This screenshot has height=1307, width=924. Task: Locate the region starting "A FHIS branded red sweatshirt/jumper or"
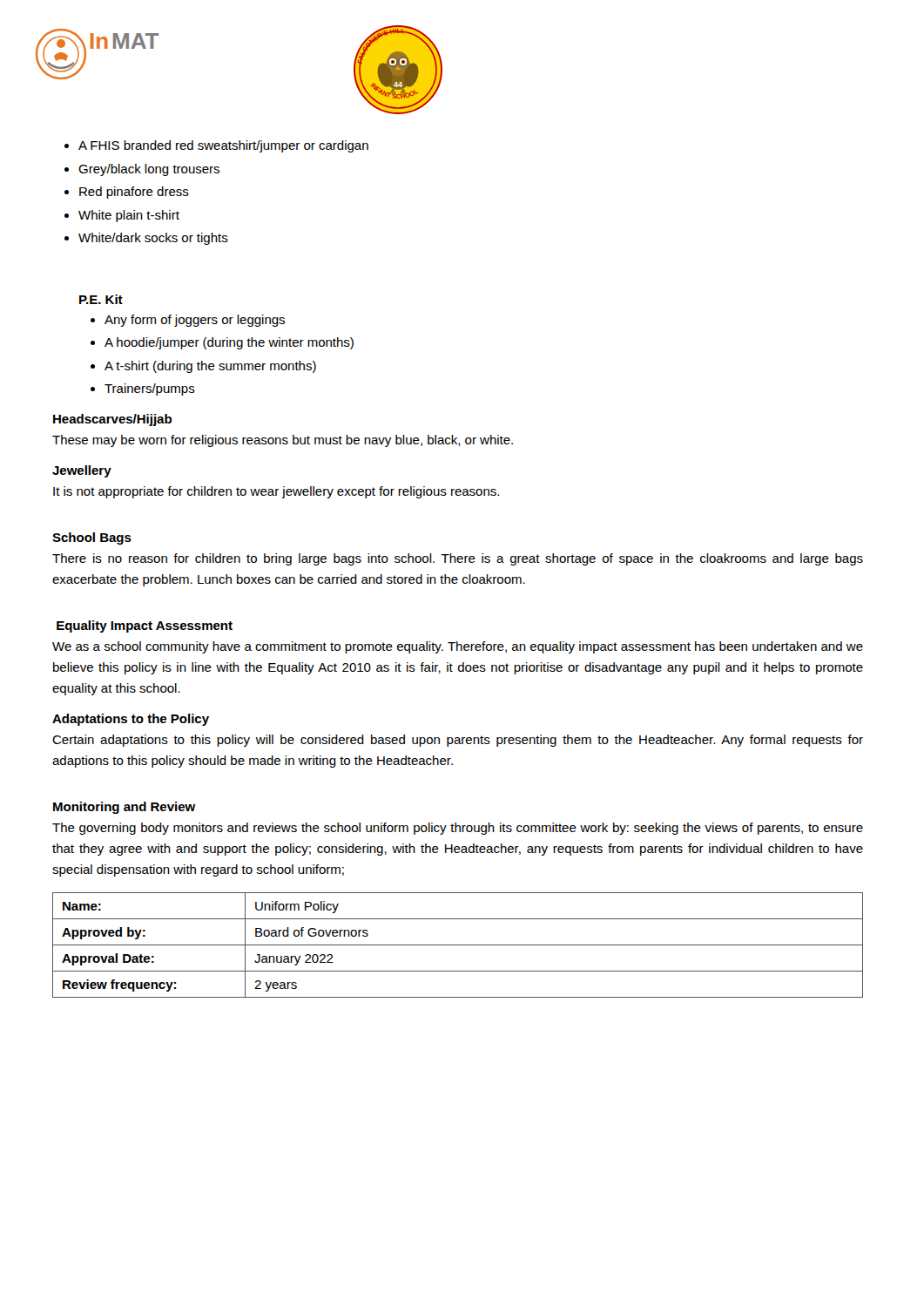pos(224,145)
